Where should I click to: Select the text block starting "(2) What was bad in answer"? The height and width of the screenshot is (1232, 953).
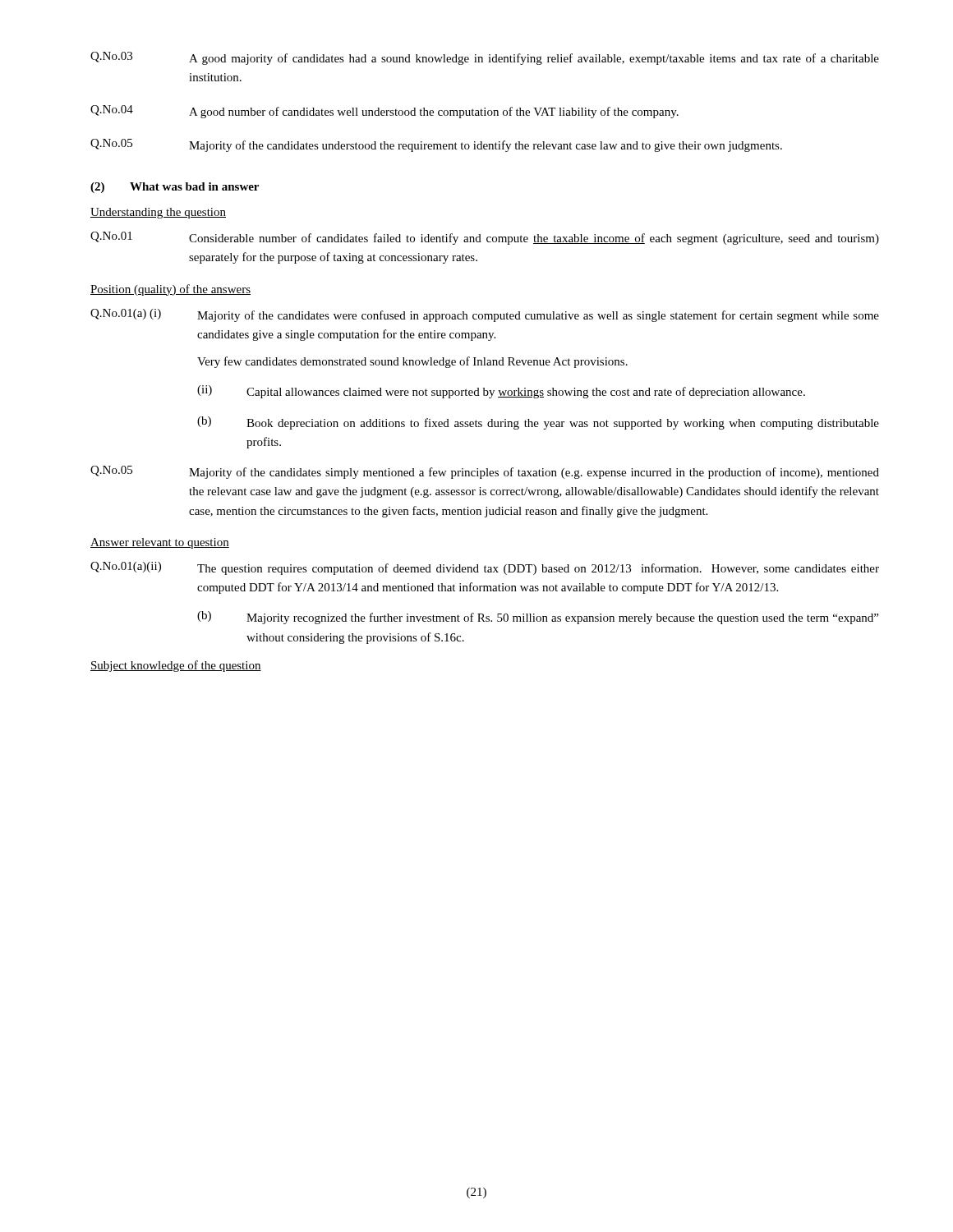pos(175,188)
